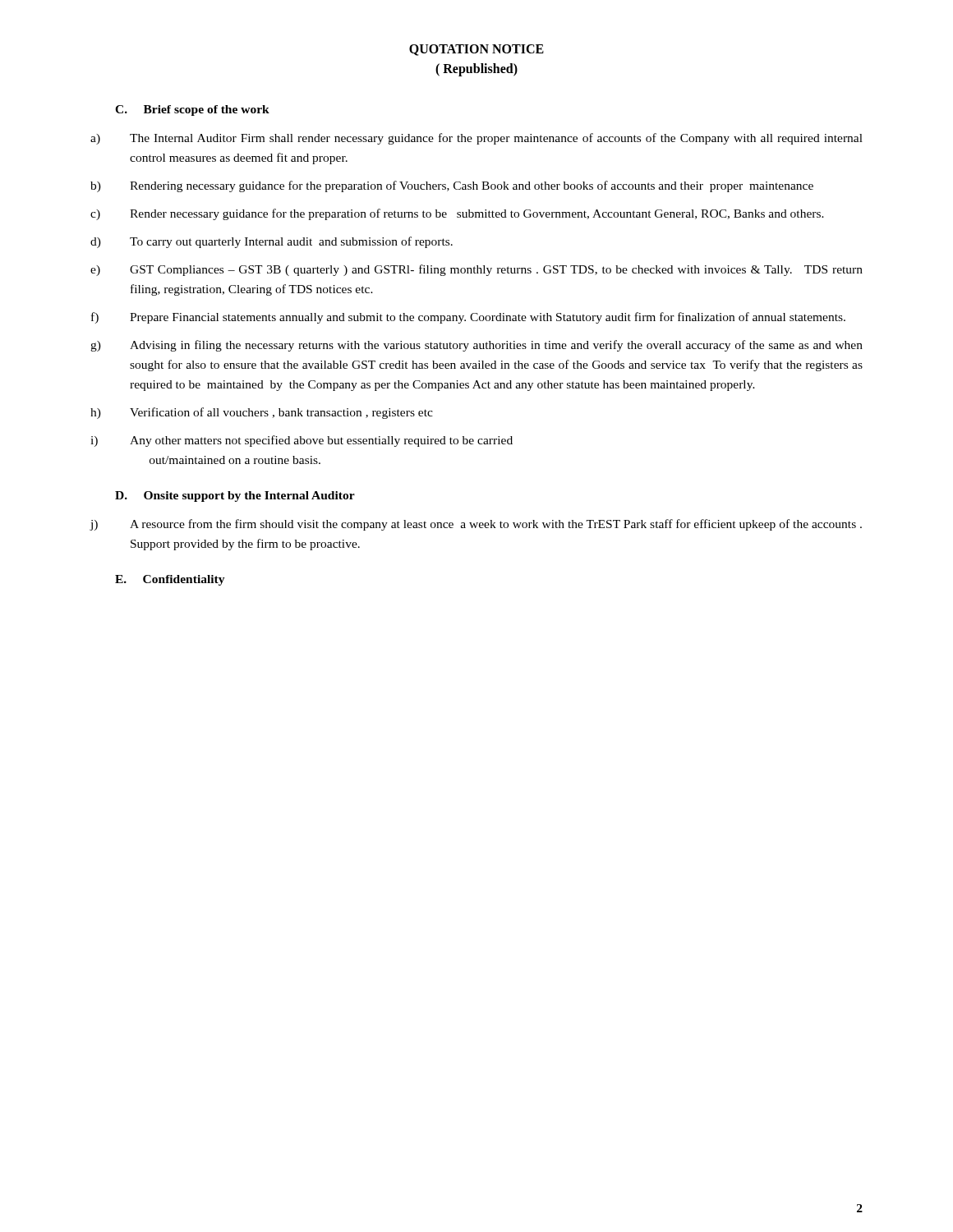Navigate to the region starting "j) A resource from the firm"

476,534
